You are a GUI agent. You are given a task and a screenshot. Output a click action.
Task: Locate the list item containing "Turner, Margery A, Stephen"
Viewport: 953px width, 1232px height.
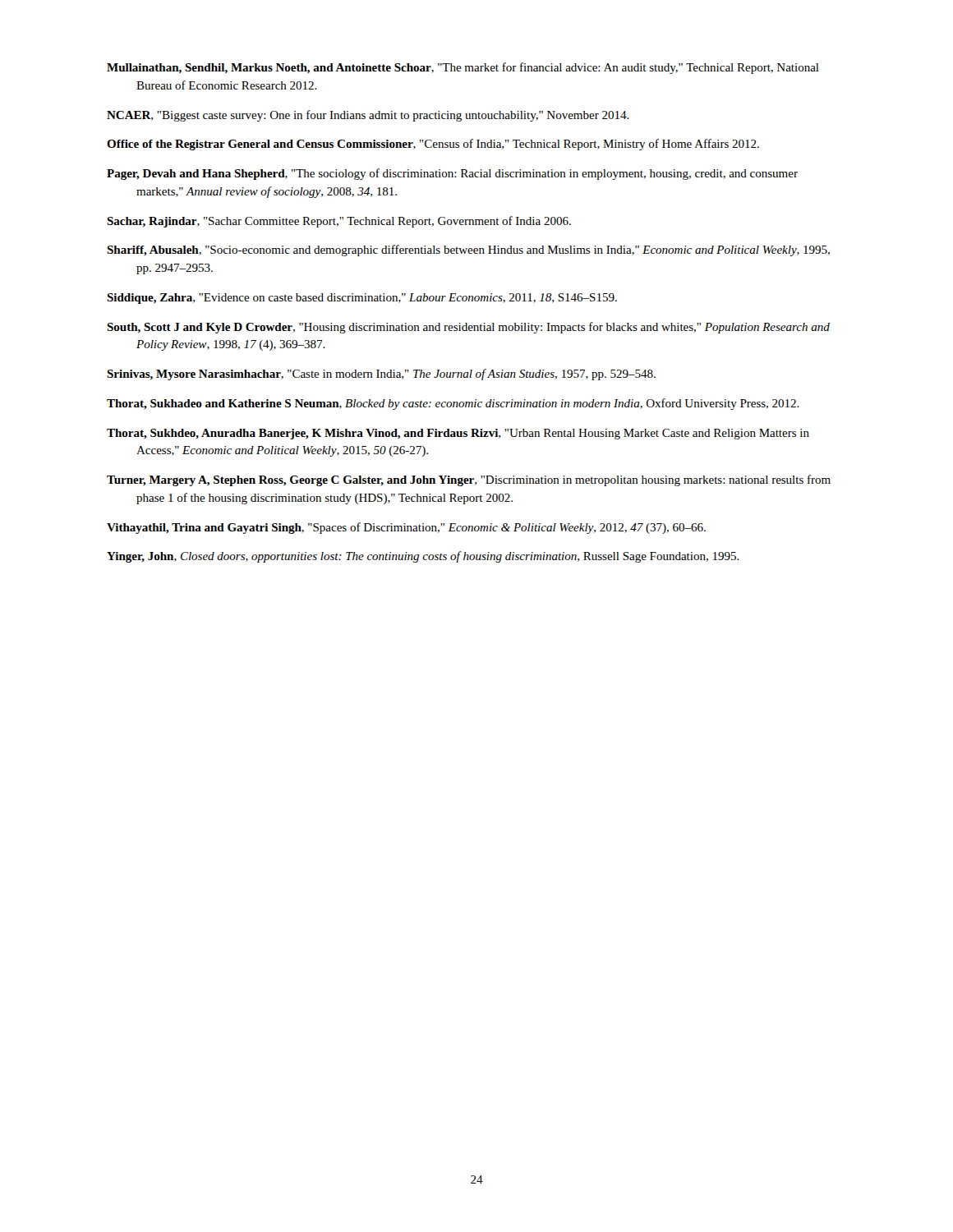(x=469, y=489)
